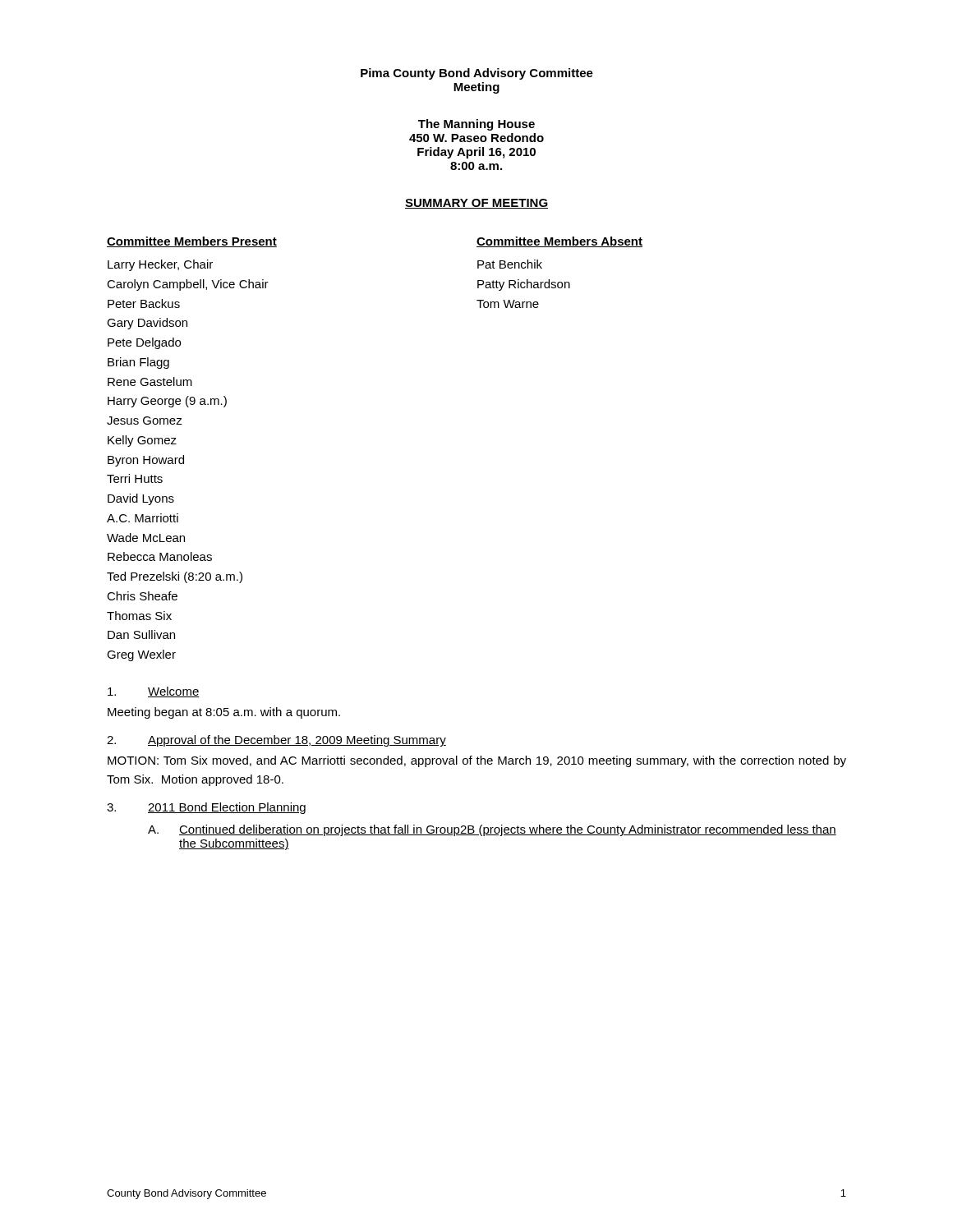Find the text block starting "Committee Members Absent"

click(x=559, y=241)
